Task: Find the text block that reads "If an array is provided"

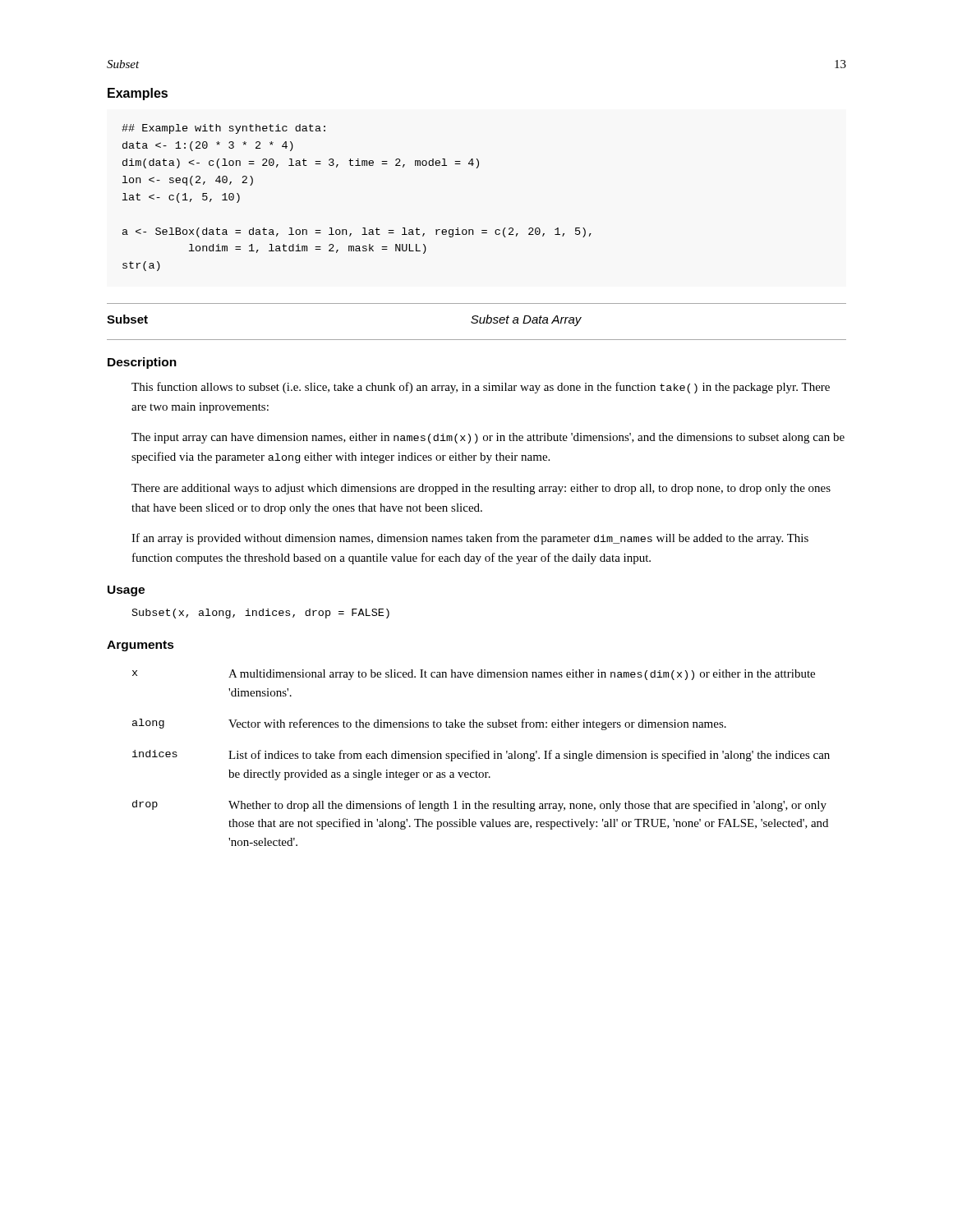Action: 470,548
